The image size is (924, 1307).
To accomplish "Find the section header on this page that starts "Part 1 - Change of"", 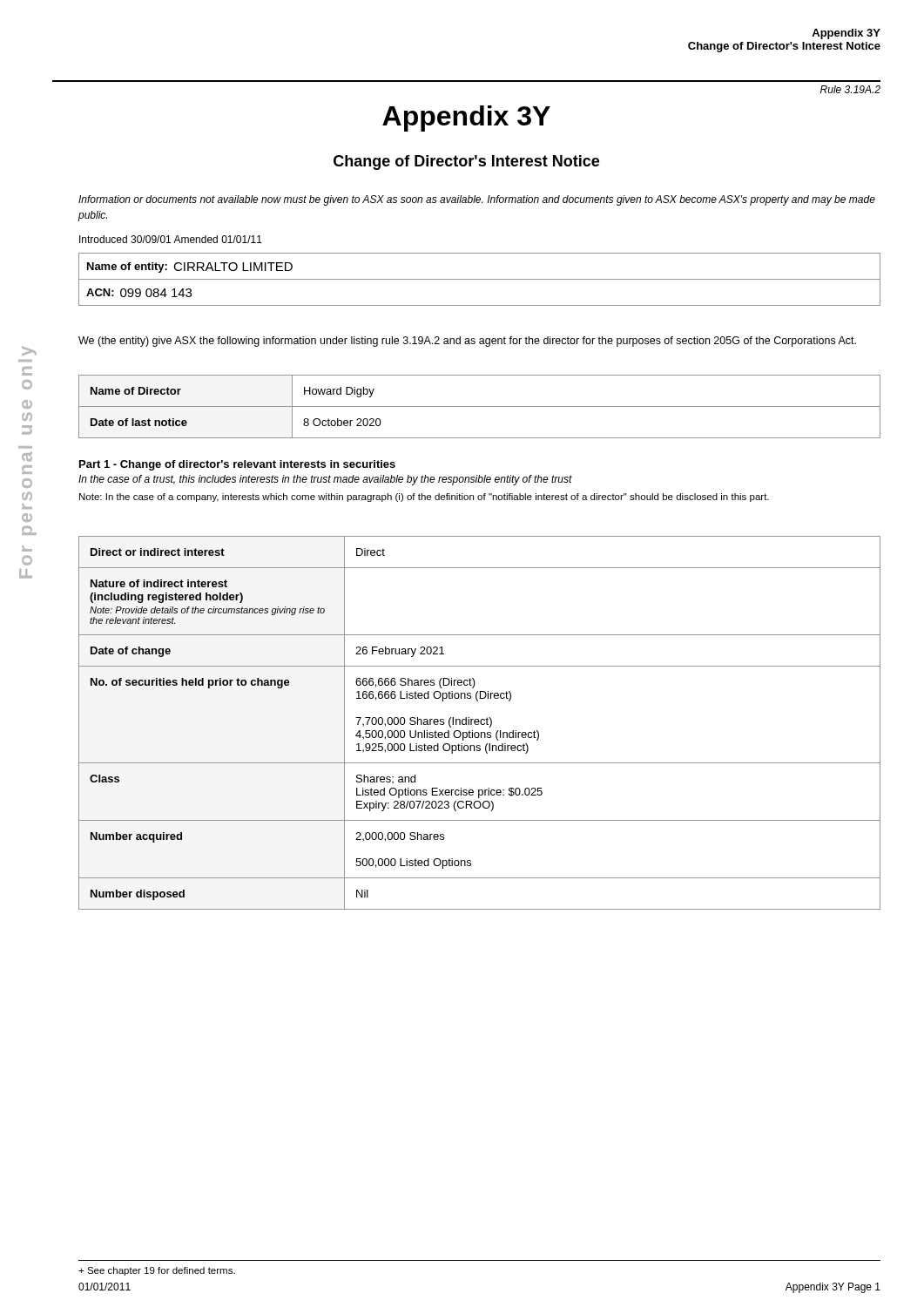I will (x=479, y=481).
